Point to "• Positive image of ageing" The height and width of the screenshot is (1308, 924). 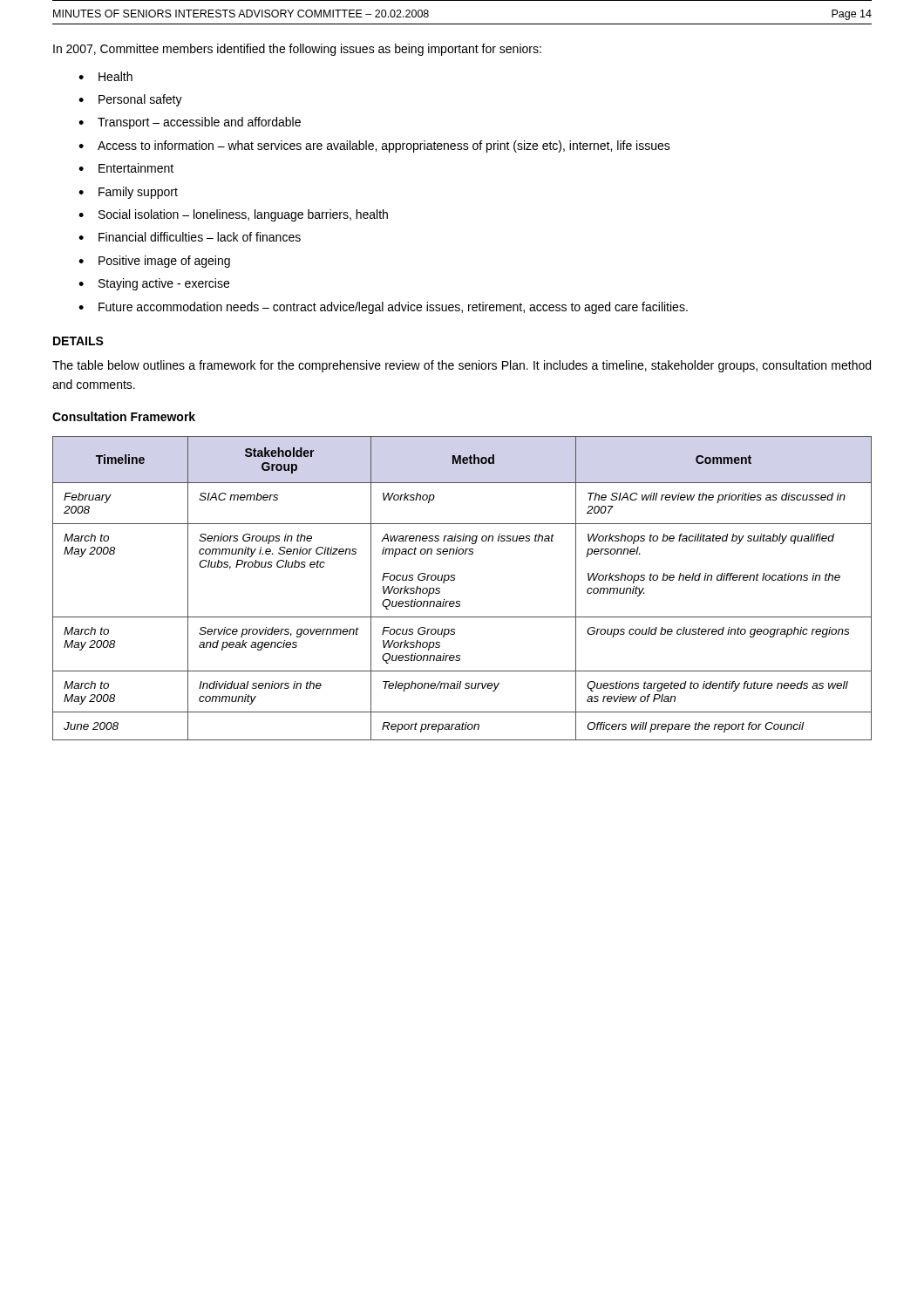[x=154, y=262]
